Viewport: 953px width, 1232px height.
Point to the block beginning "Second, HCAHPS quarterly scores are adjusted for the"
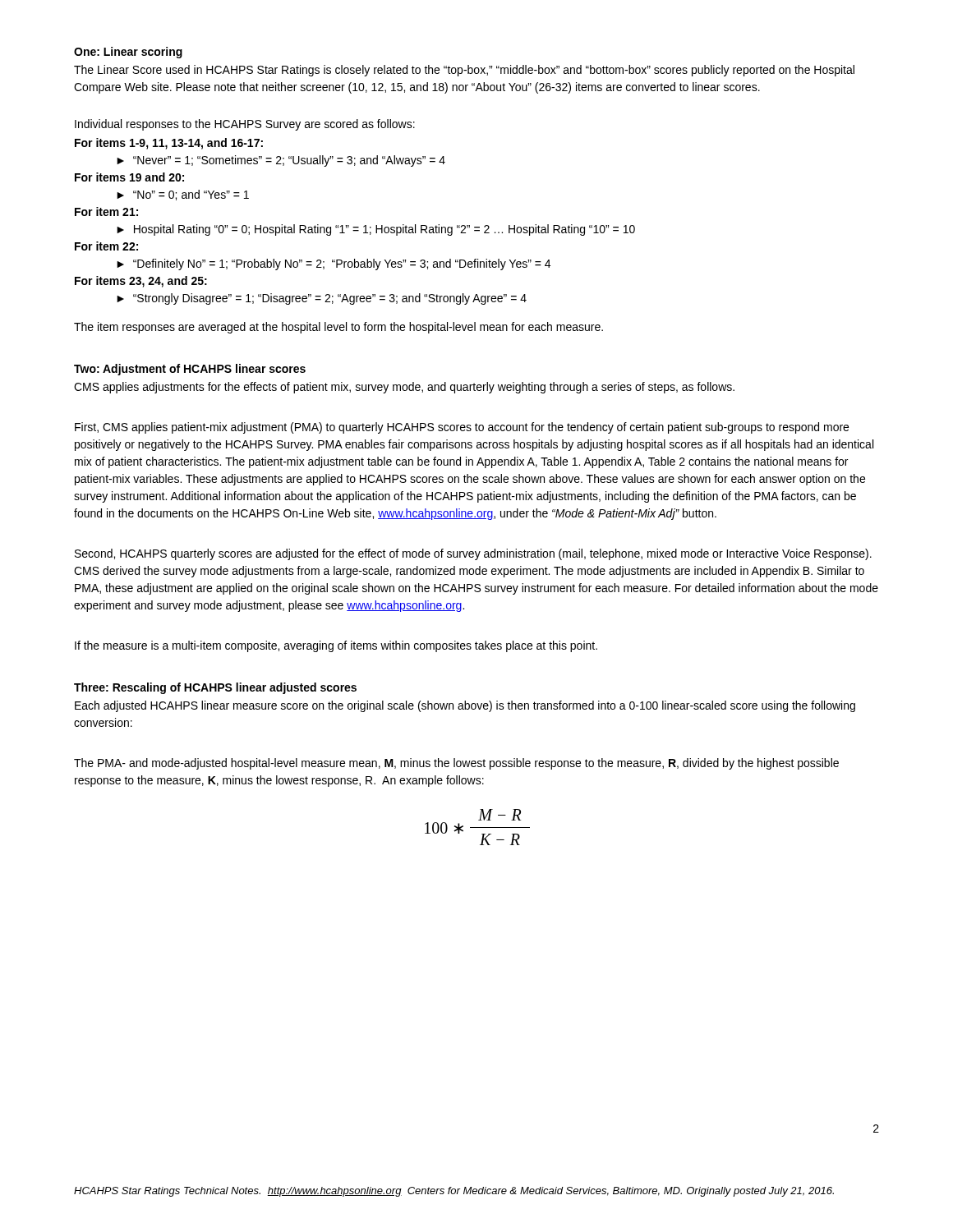(476, 579)
